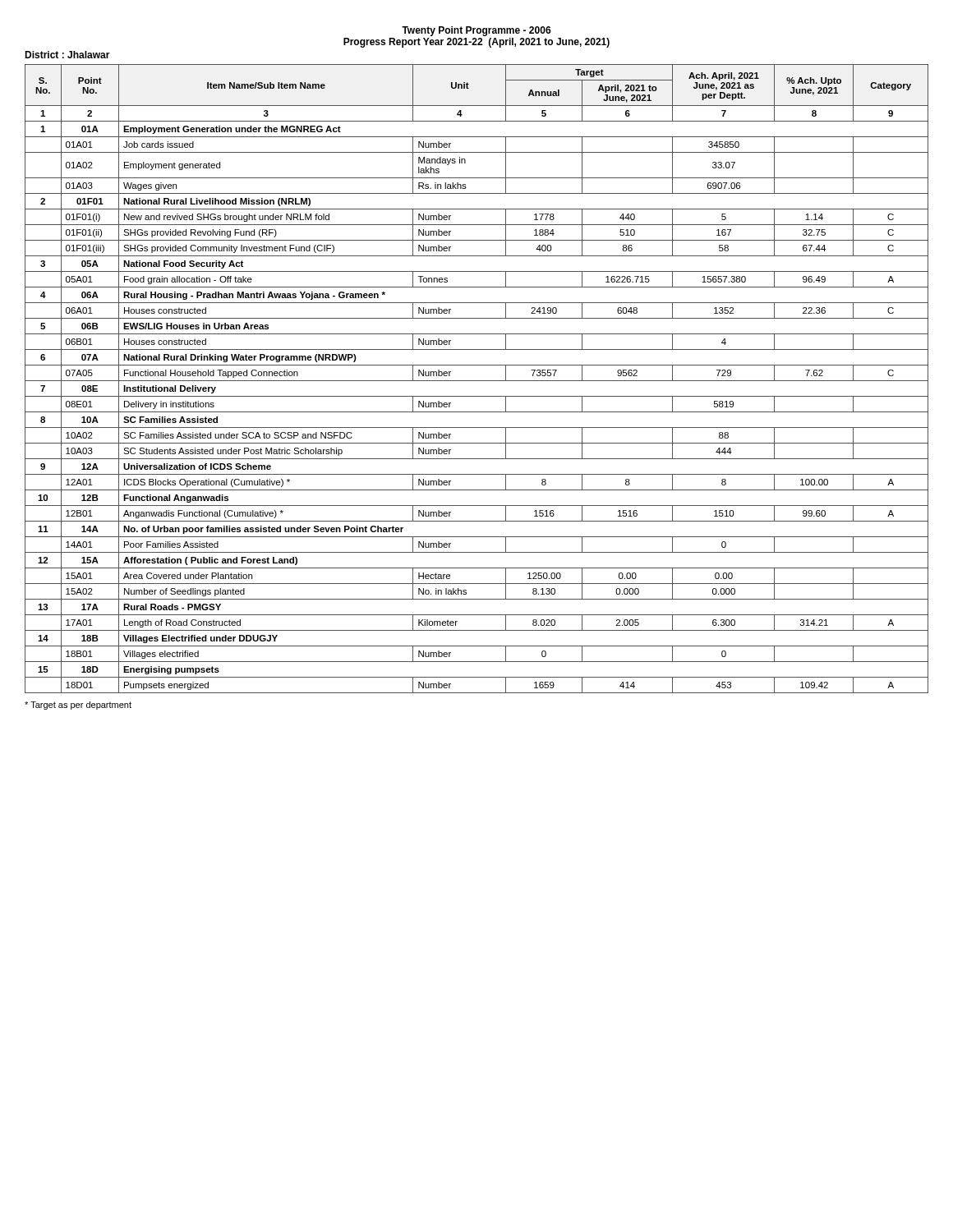The width and height of the screenshot is (953, 1232).
Task: Select the element starting "District : Jhalawar"
Action: tap(67, 55)
